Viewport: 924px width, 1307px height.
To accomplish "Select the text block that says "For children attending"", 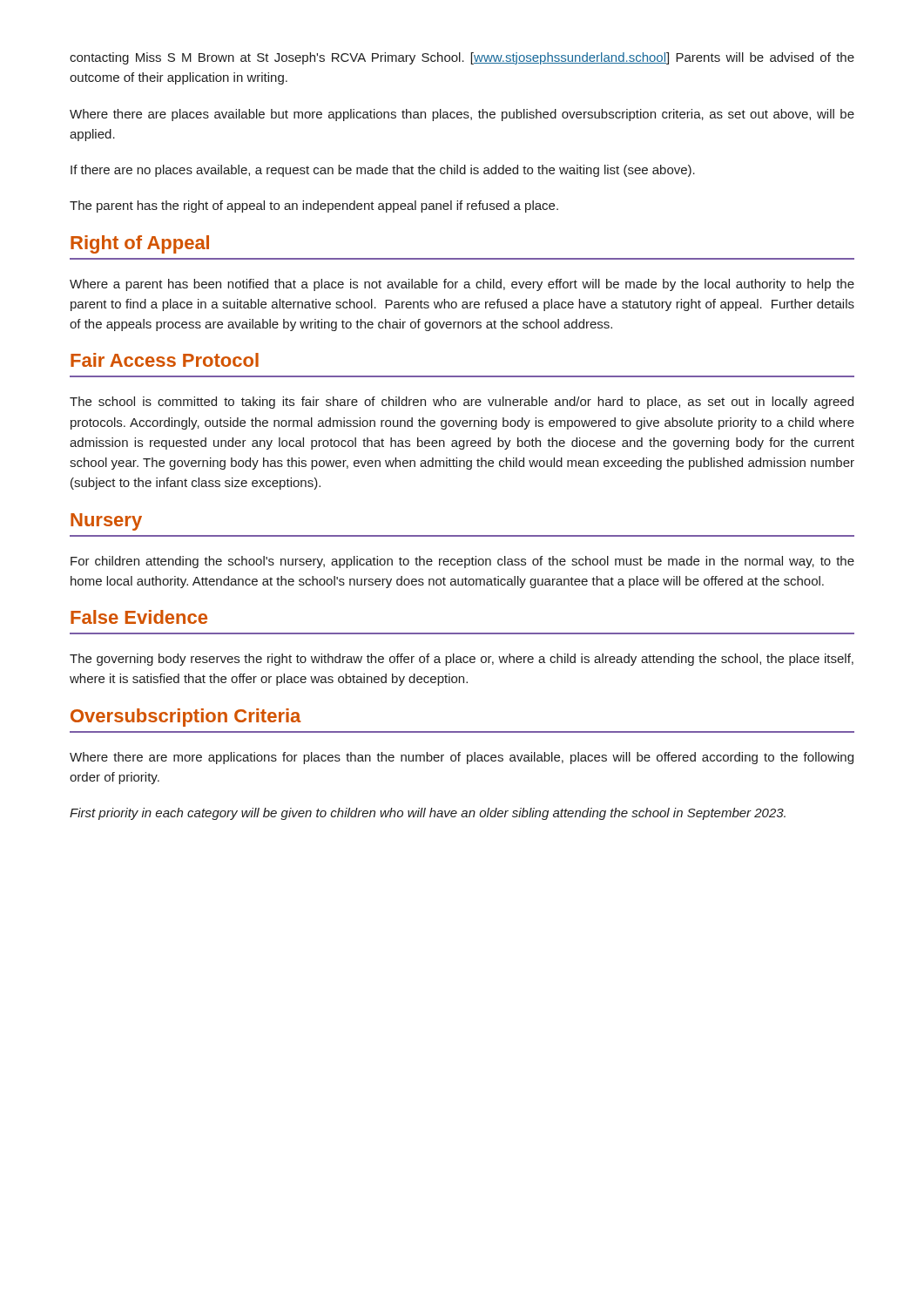I will (462, 571).
